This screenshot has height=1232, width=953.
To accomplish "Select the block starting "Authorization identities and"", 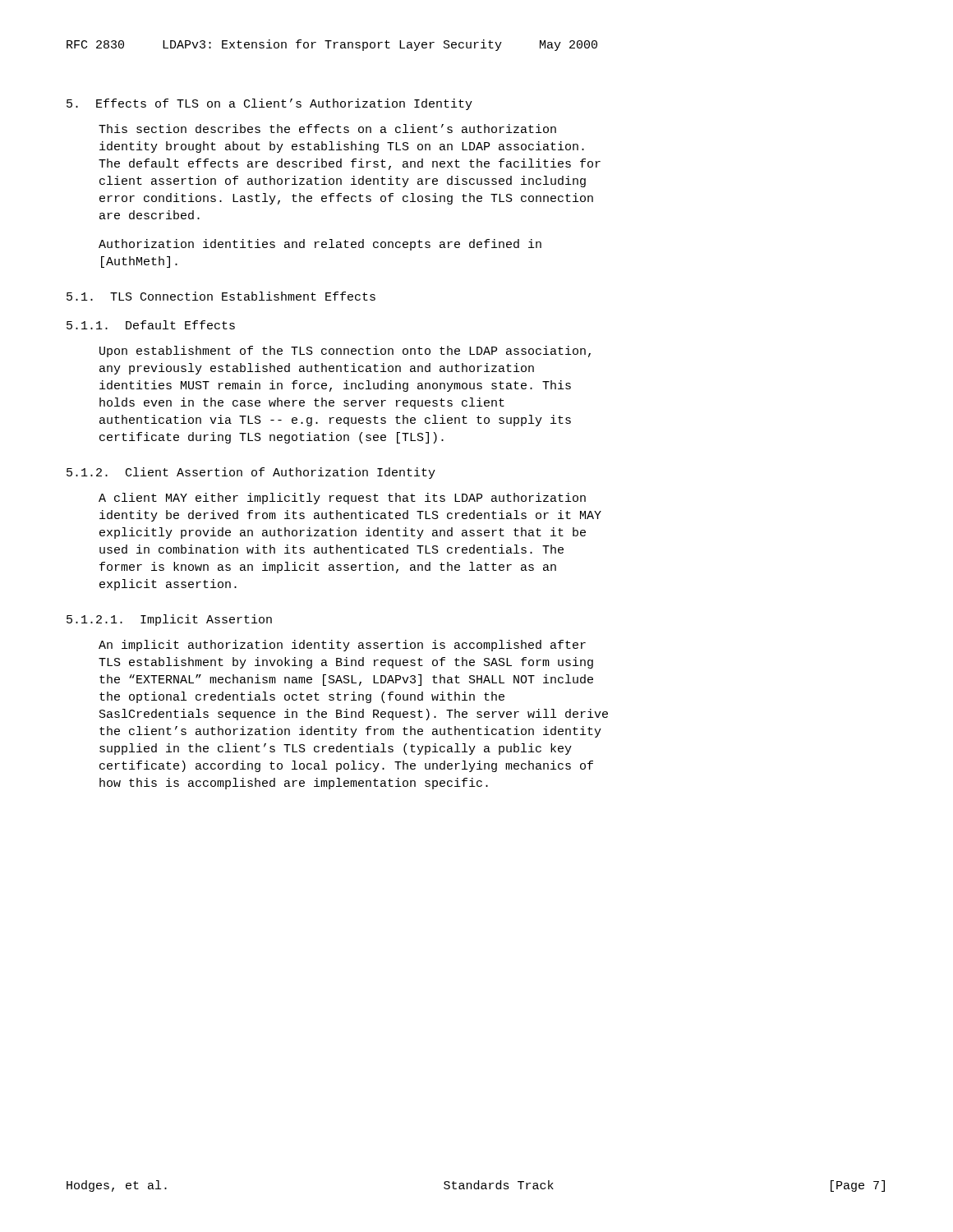I will [x=320, y=254].
